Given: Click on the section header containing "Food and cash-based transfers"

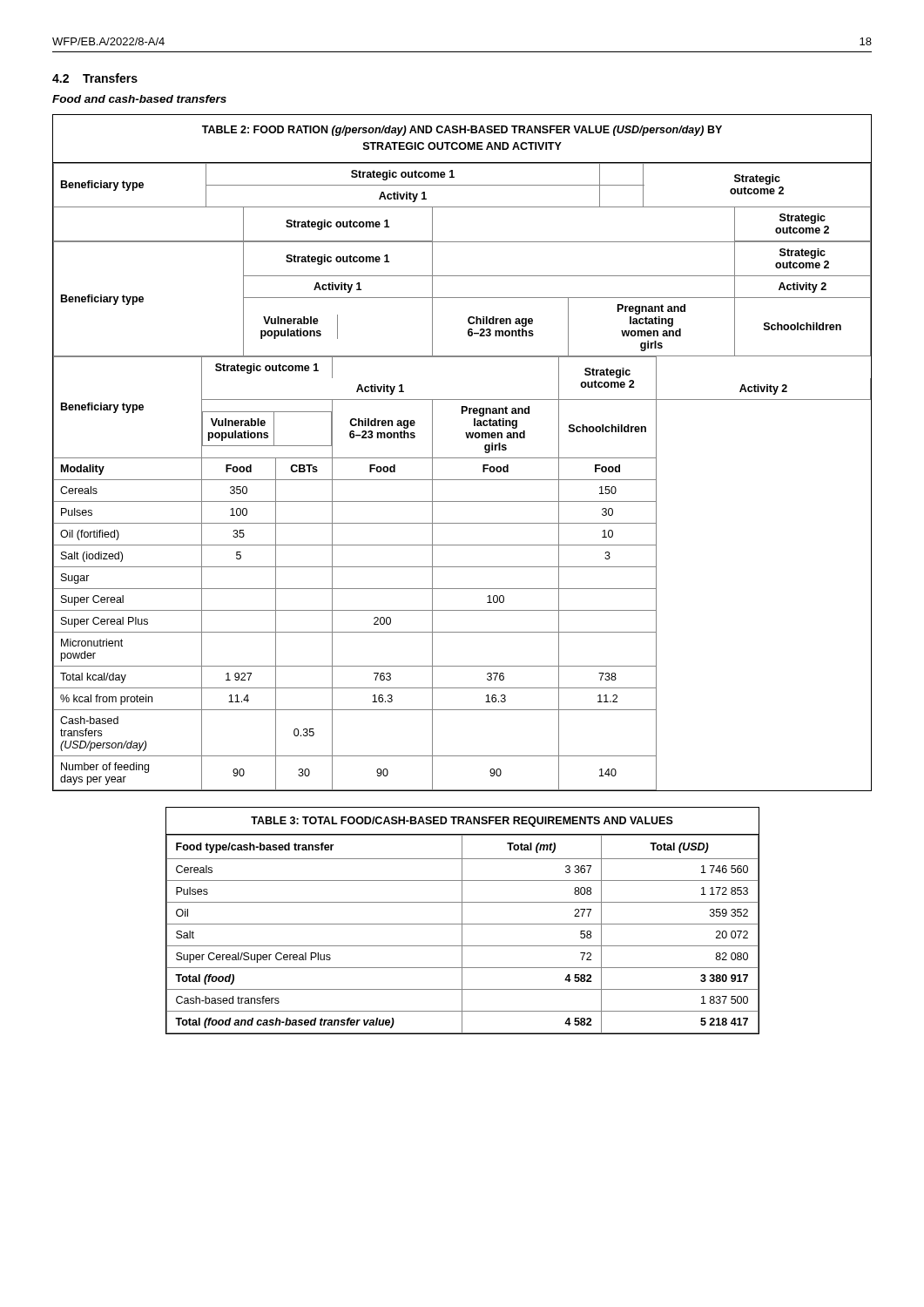Looking at the screenshot, I should click(x=139, y=99).
